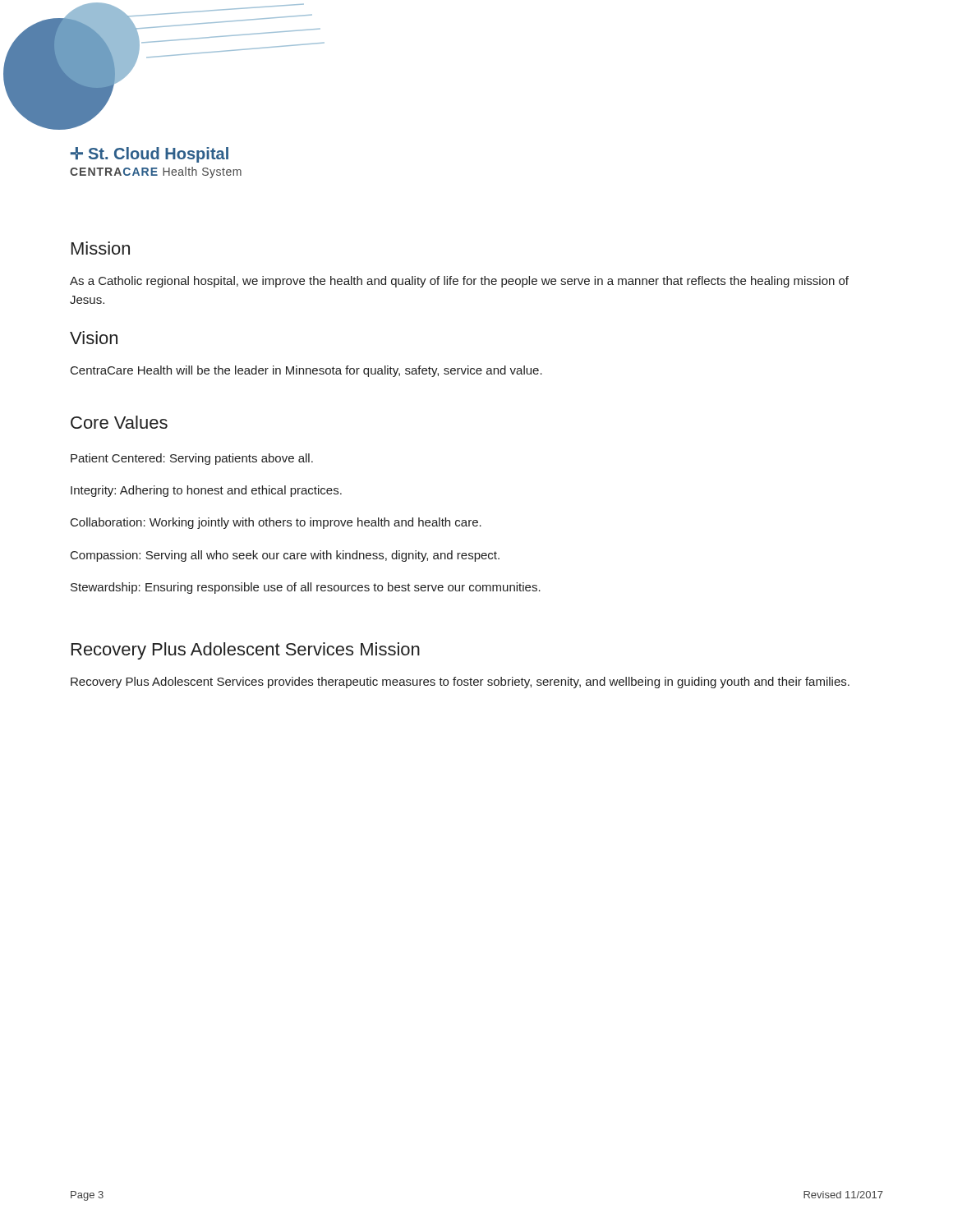Locate the text block containing "Collaboration: Working jointly with"
The height and width of the screenshot is (1232, 953).
tap(276, 522)
